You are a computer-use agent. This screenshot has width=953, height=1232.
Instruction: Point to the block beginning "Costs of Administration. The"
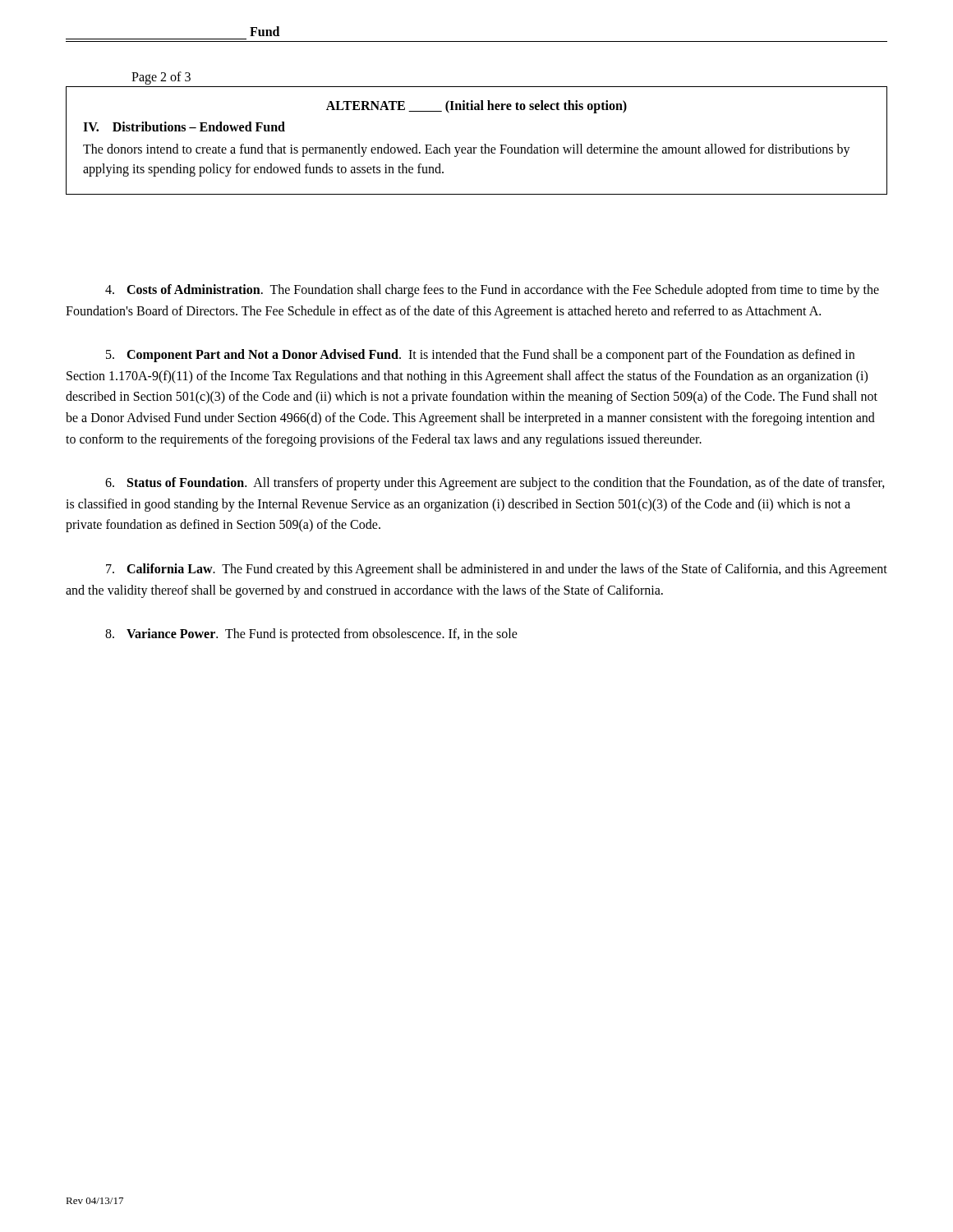coord(476,300)
